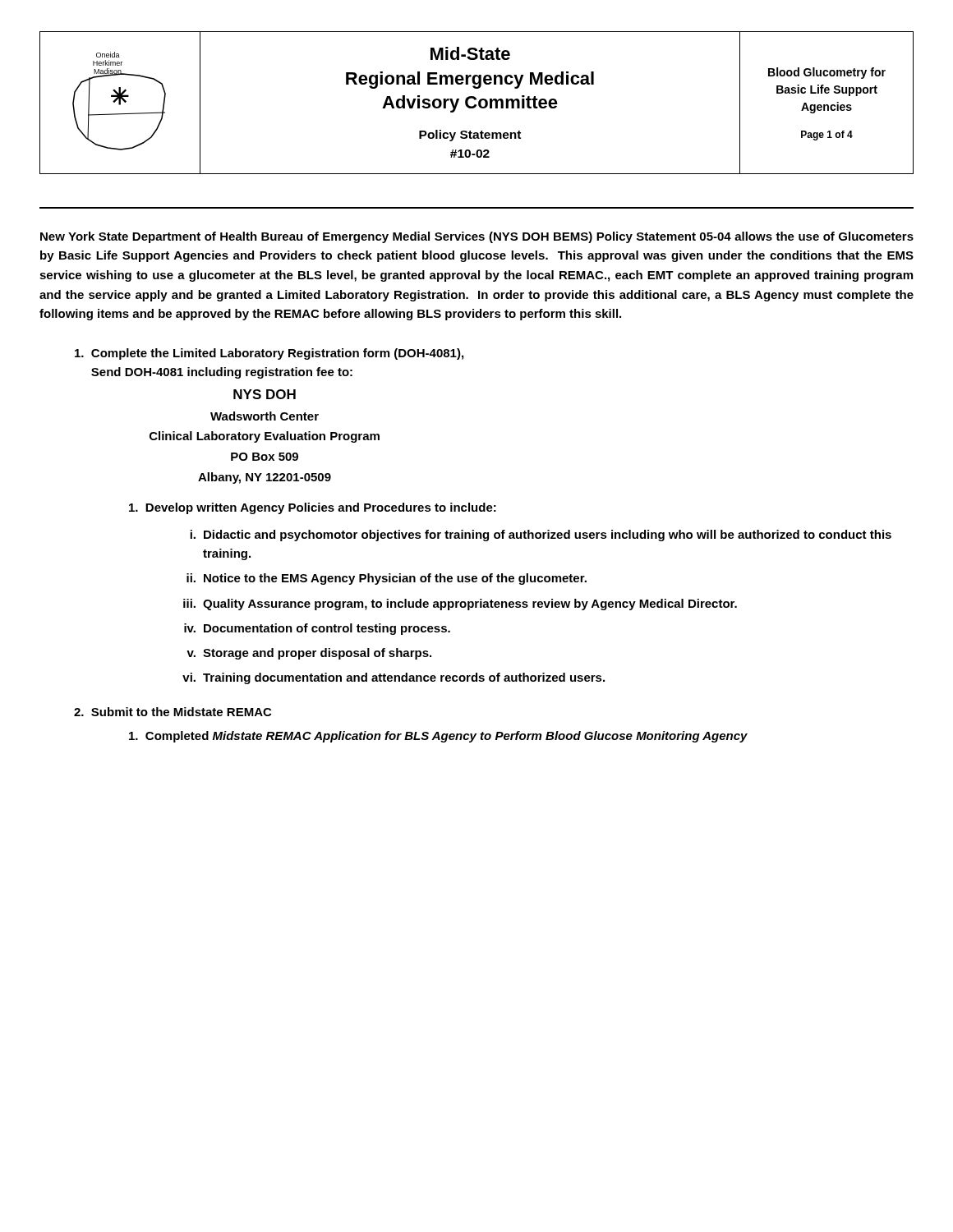Locate the list item that reads "ii. Notice to the EMS"
Viewport: 953px width, 1232px height.
380,578
